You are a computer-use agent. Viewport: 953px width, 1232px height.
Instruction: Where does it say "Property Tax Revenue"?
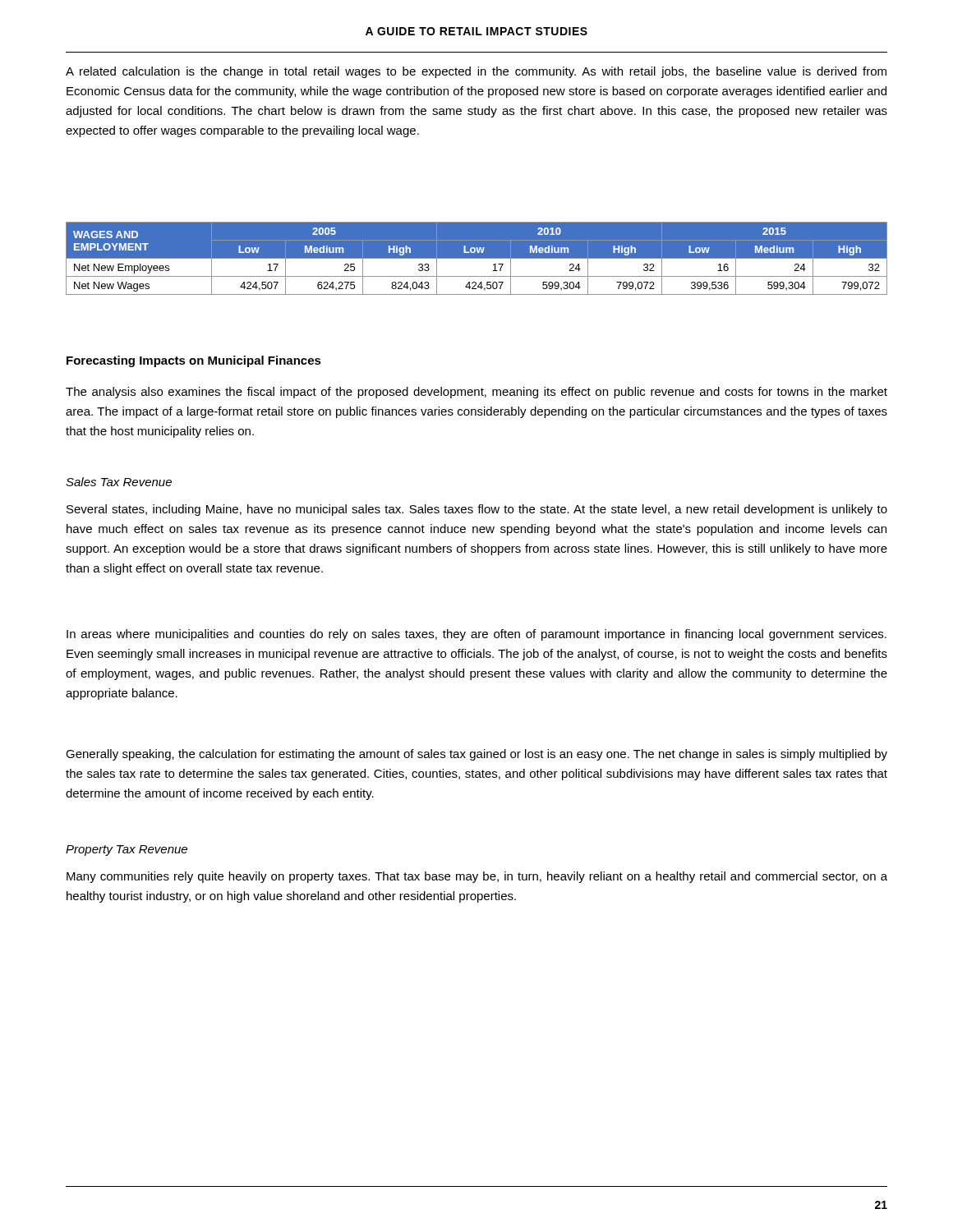coord(127,849)
